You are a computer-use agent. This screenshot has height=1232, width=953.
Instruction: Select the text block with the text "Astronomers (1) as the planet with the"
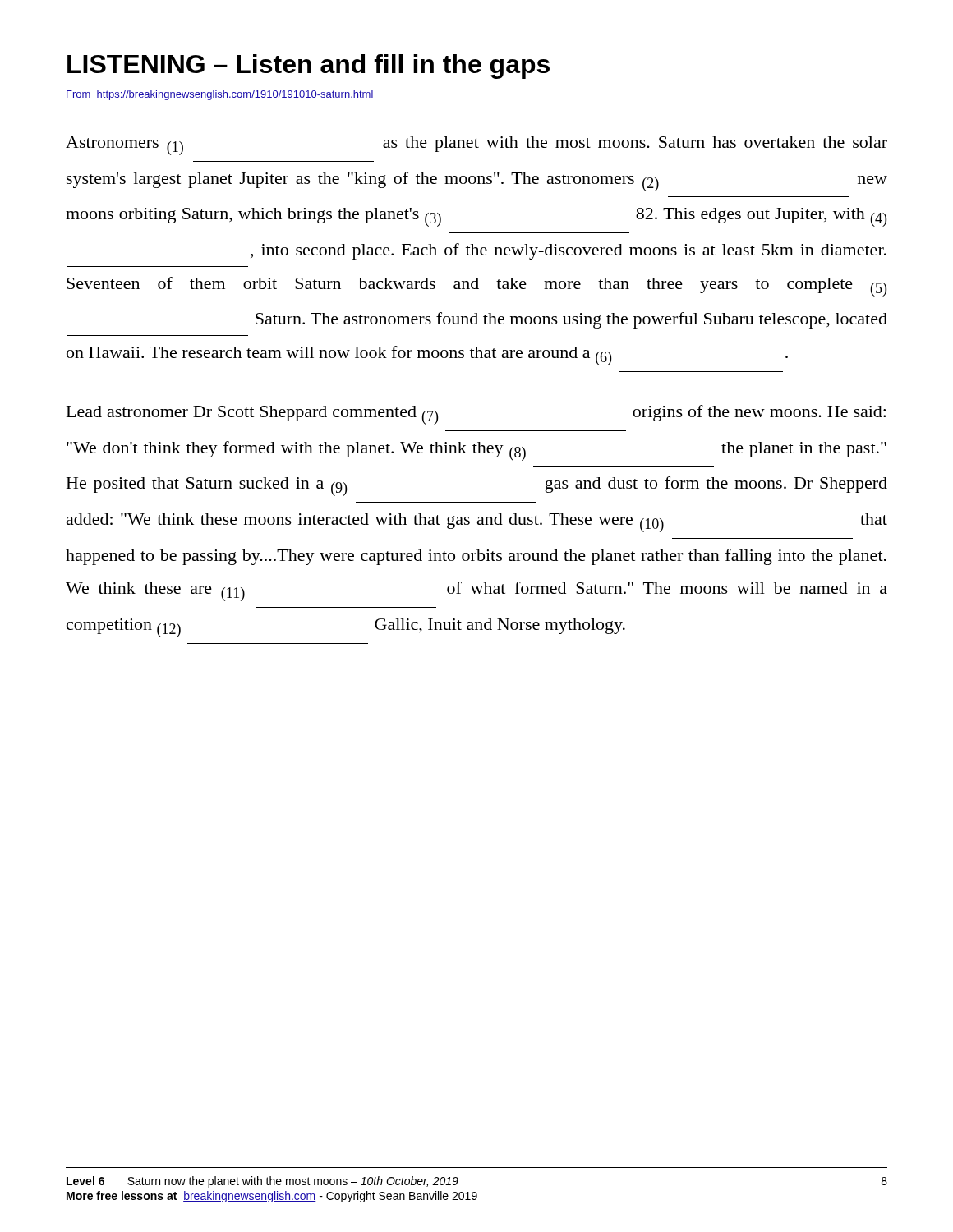(476, 252)
